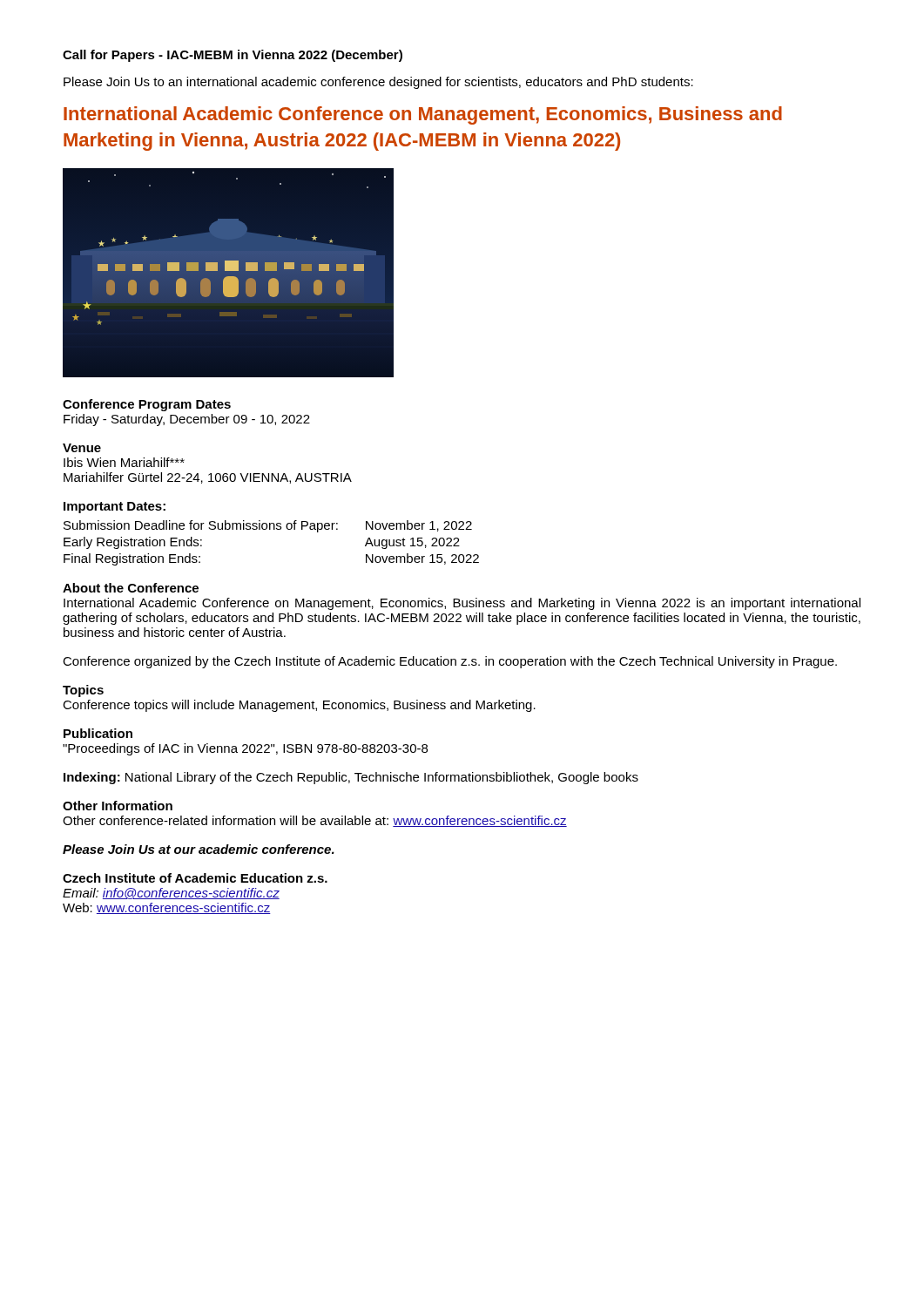The image size is (924, 1307).
Task: Find the block starting "Czech Institute of Academic"
Action: (x=195, y=893)
